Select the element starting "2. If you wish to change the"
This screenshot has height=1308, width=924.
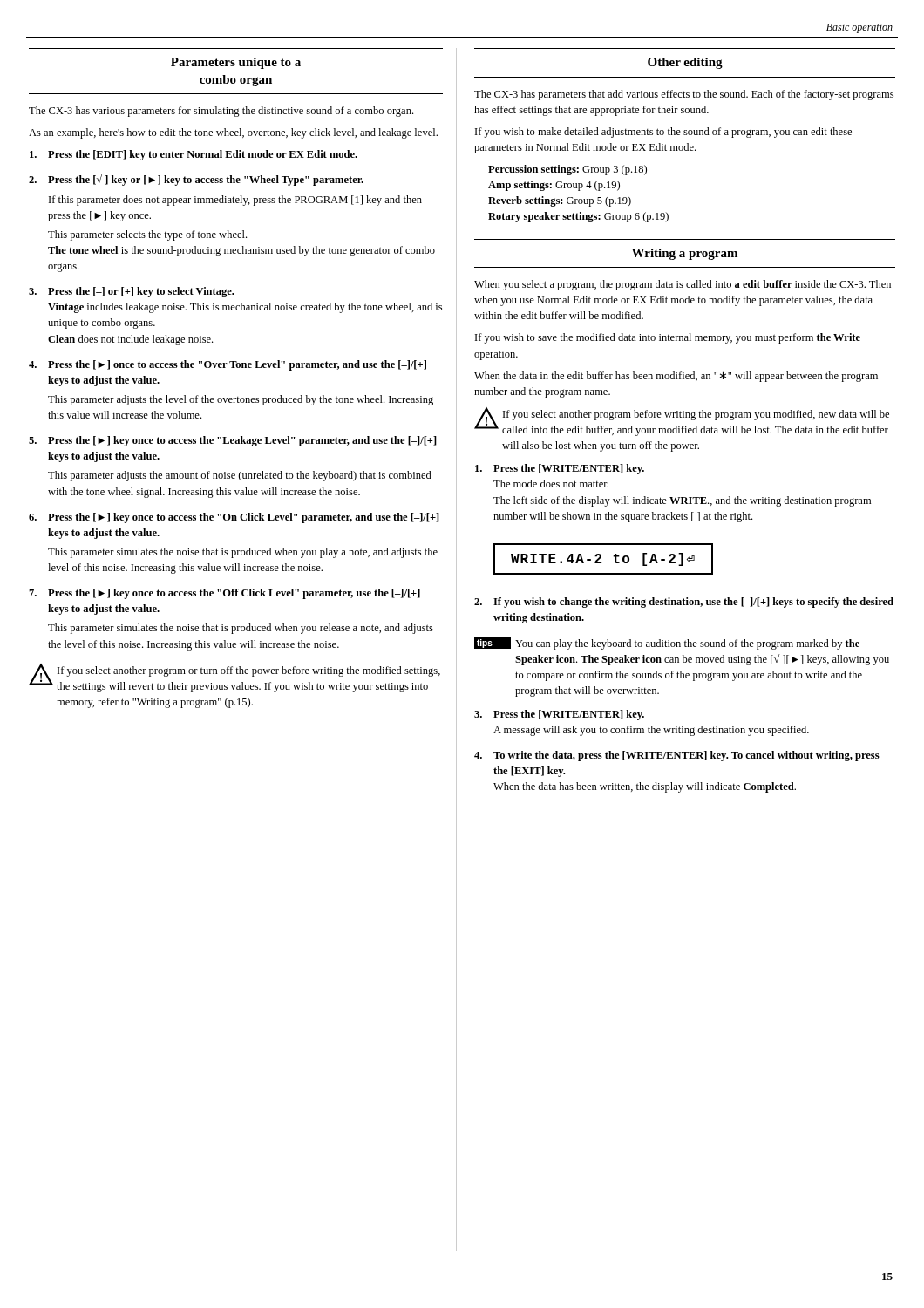[685, 611]
